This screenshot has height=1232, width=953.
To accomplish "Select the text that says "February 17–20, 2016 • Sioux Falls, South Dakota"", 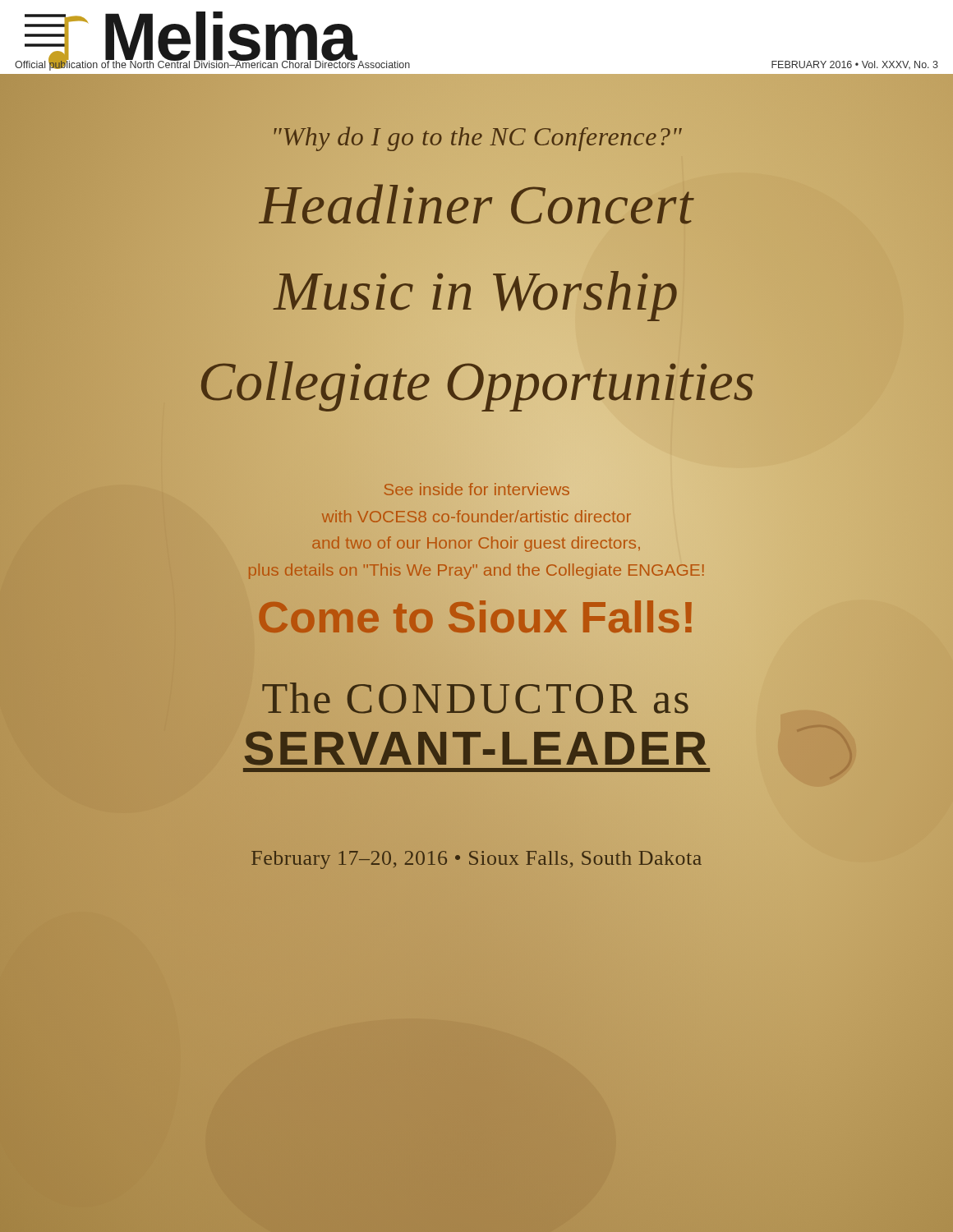I will (x=476, y=858).
